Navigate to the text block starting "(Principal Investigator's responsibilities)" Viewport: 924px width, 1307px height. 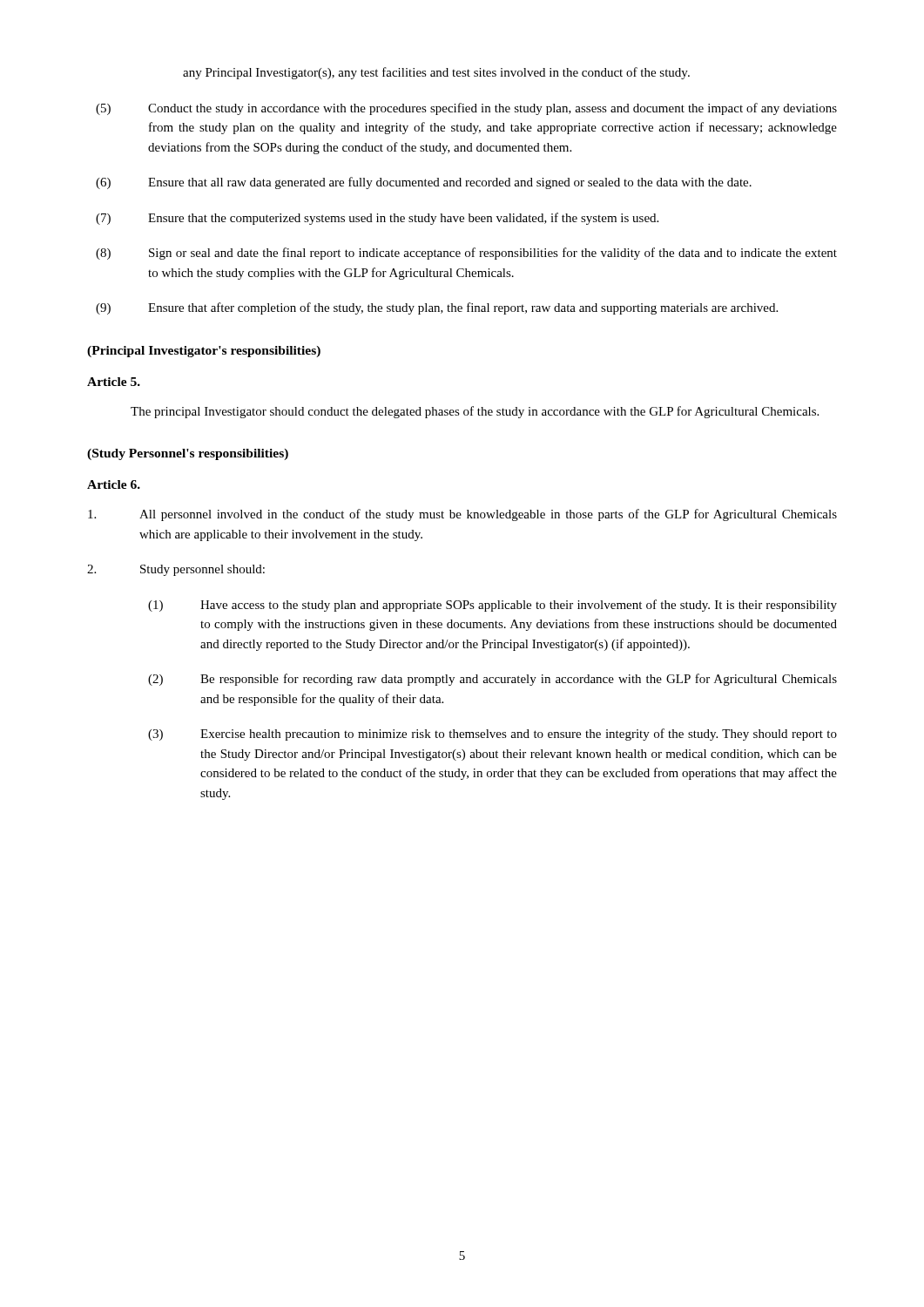204,349
